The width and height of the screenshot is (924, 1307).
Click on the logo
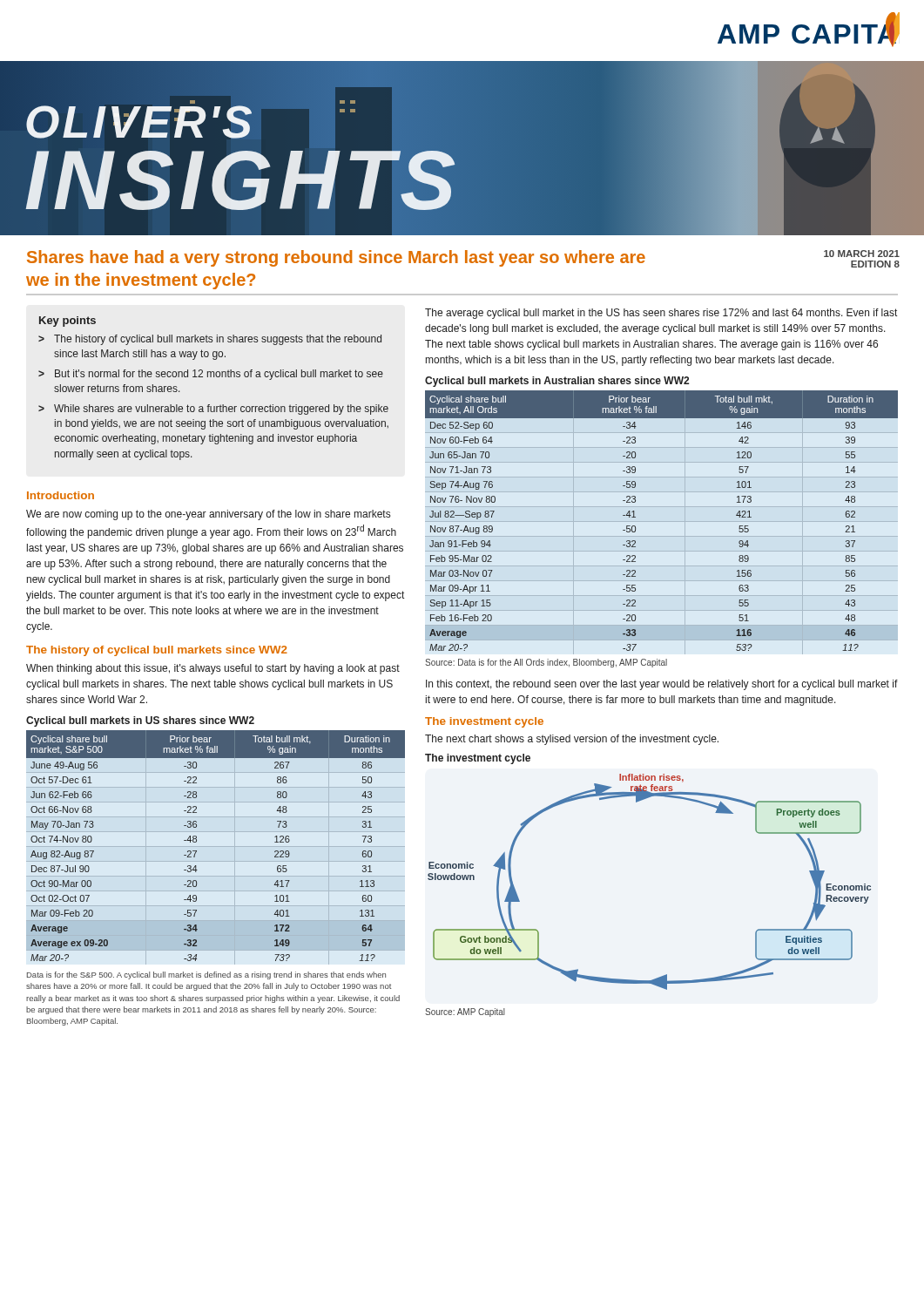[x=808, y=35]
